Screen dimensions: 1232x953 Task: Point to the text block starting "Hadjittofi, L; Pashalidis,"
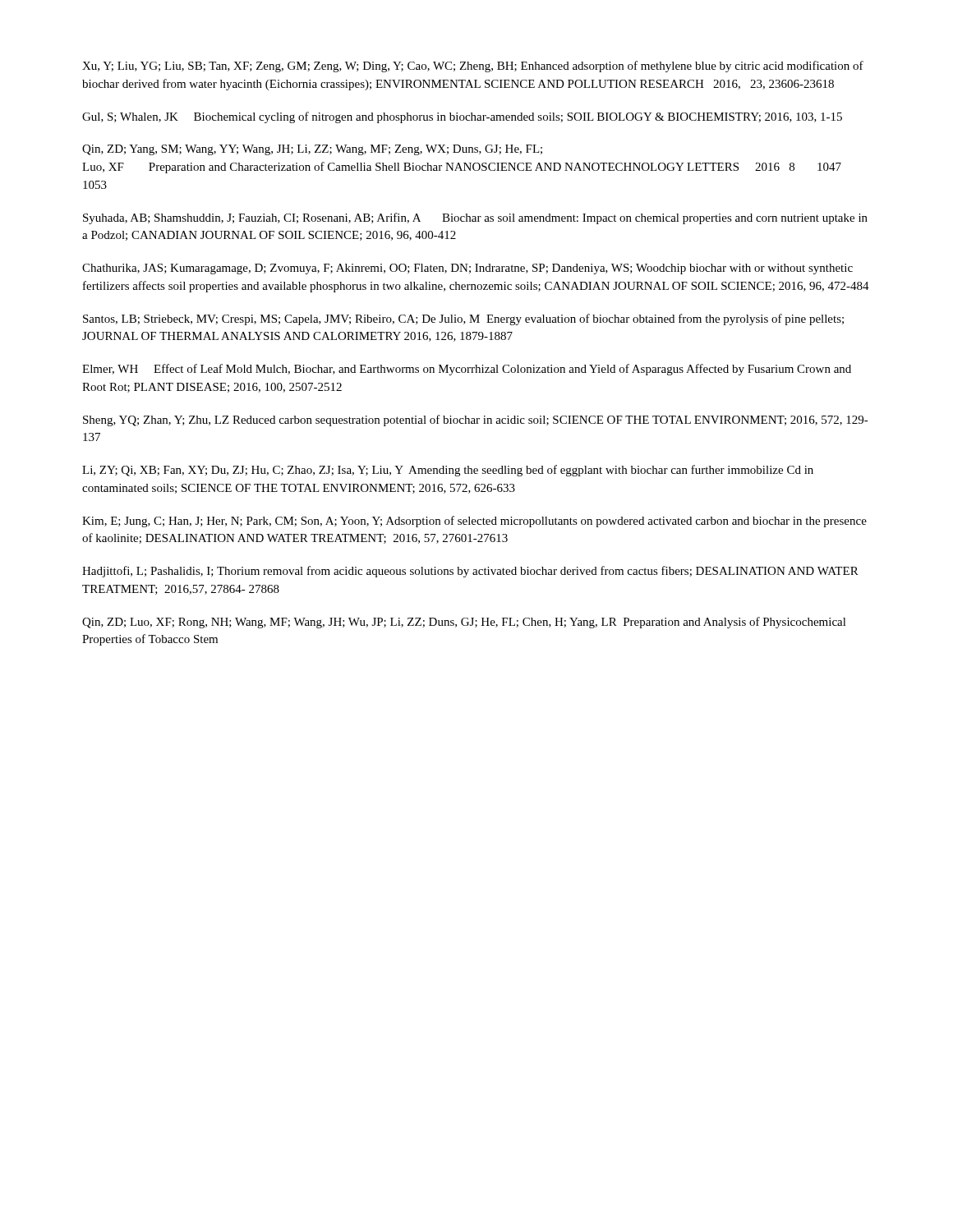coord(470,580)
